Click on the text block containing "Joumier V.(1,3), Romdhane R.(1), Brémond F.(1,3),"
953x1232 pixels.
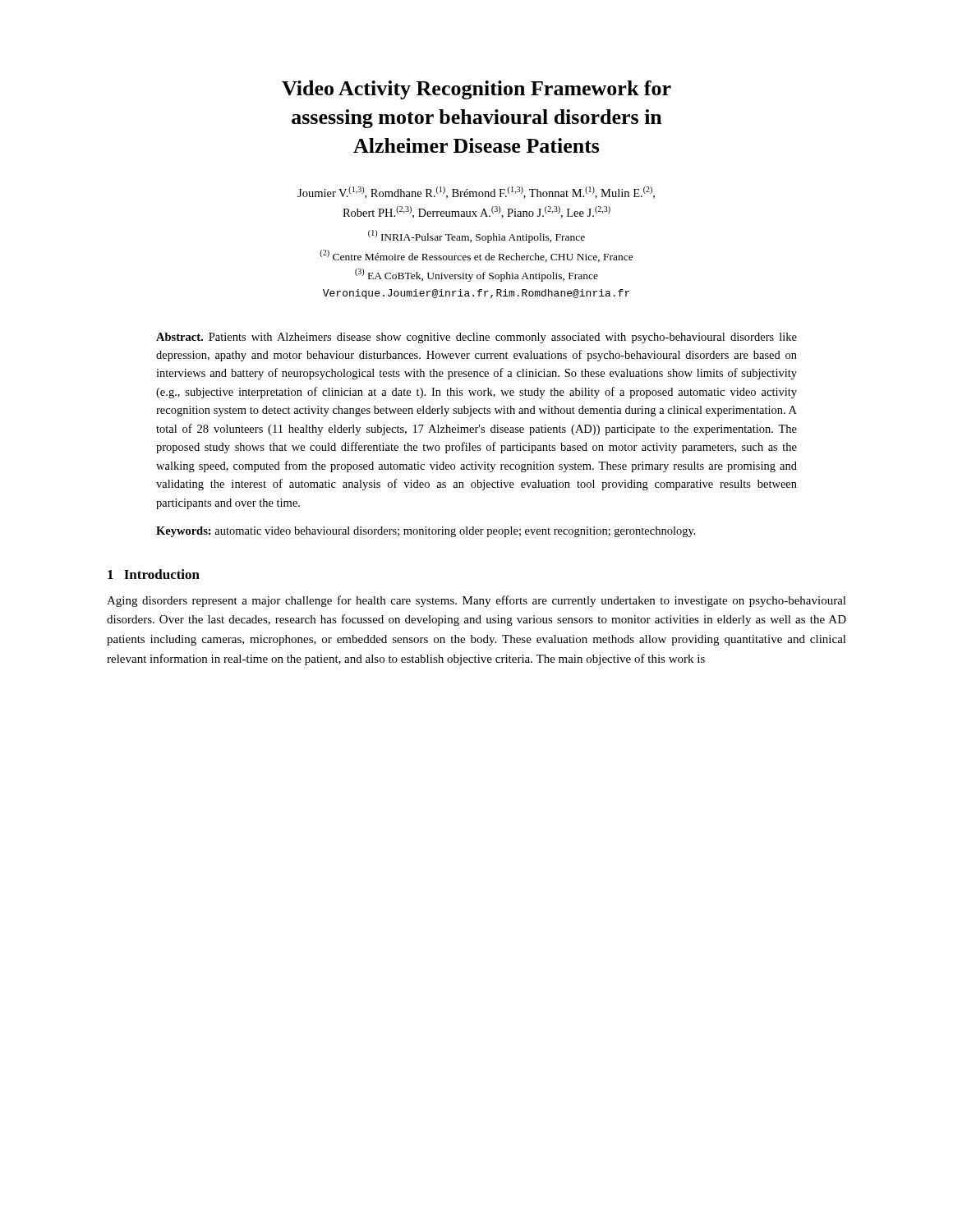(476, 202)
